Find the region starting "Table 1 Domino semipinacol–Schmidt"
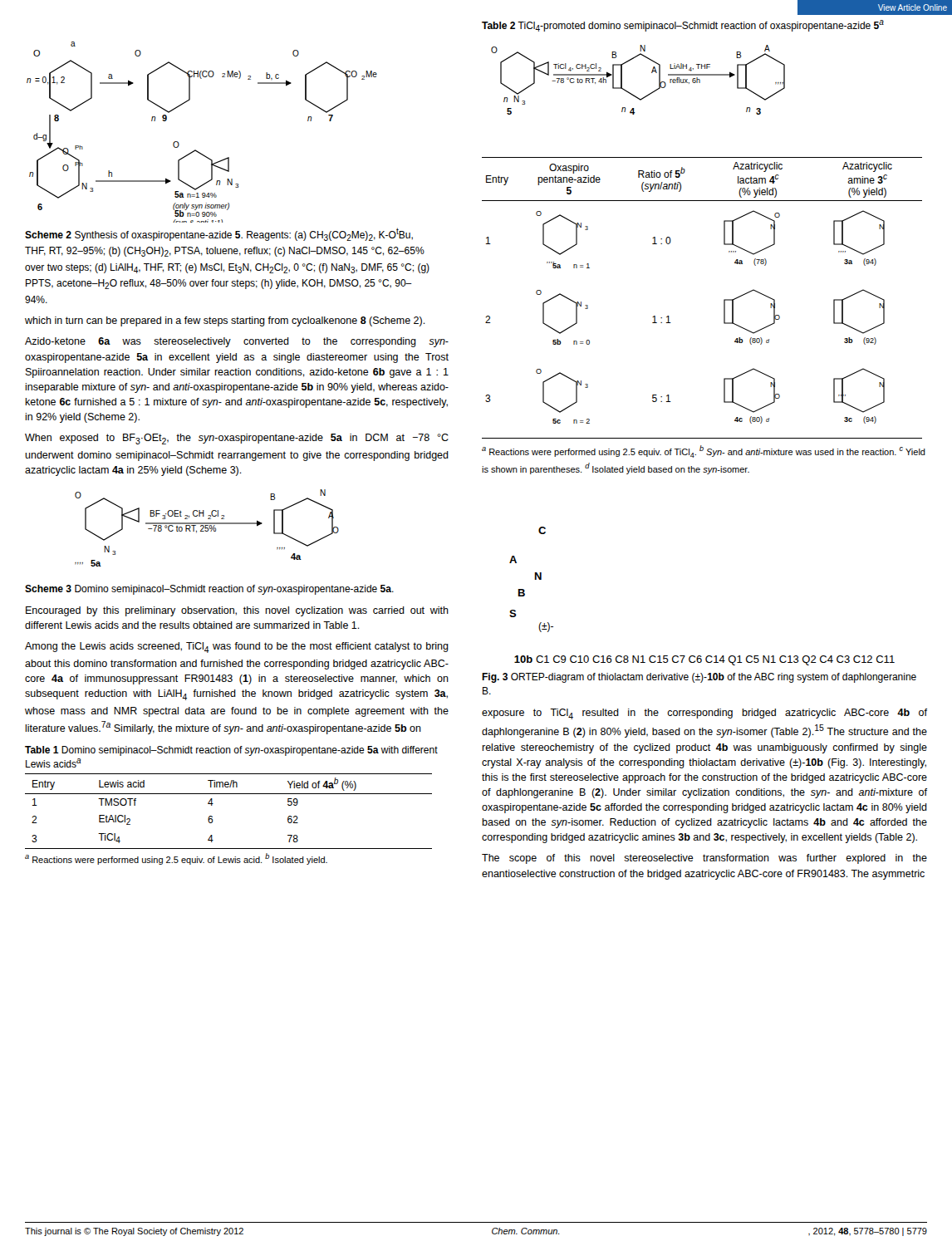The height and width of the screenshot is (1246, 952). coord(231,757)
